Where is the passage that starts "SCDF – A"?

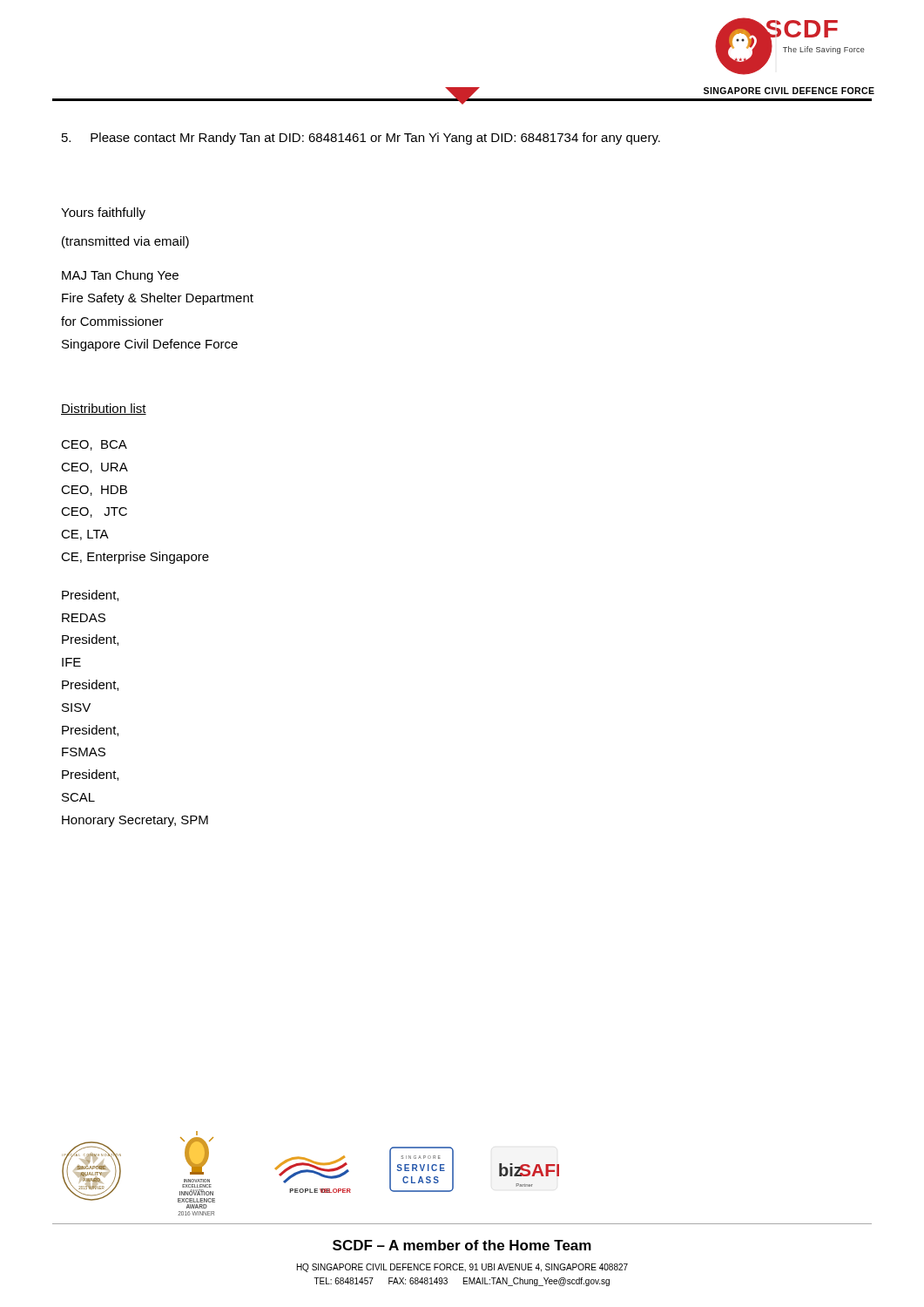462,1246
